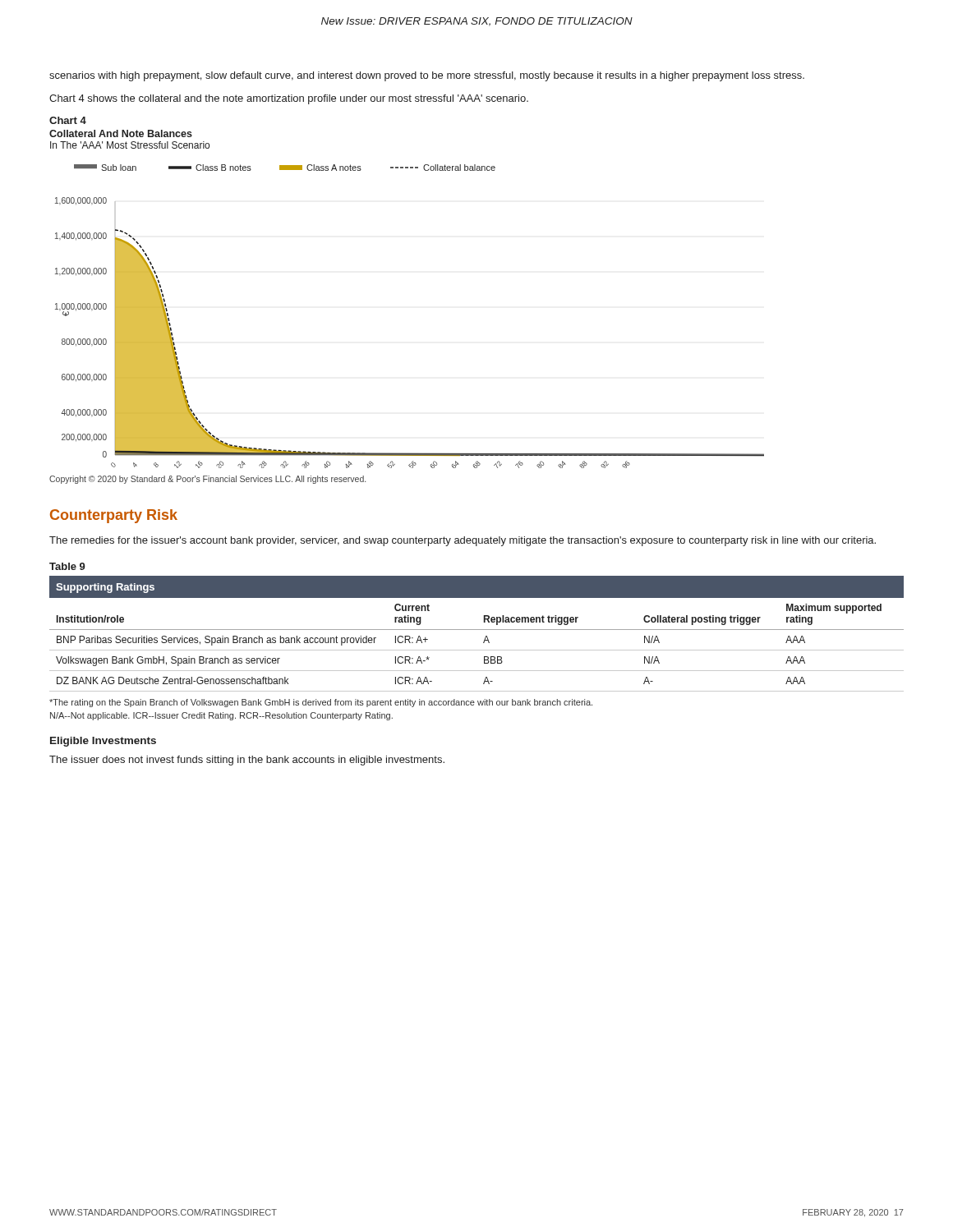The image size is (953, 1232).
Task: Select the passage starting "The issuer does not invest"
Action: 247,759
